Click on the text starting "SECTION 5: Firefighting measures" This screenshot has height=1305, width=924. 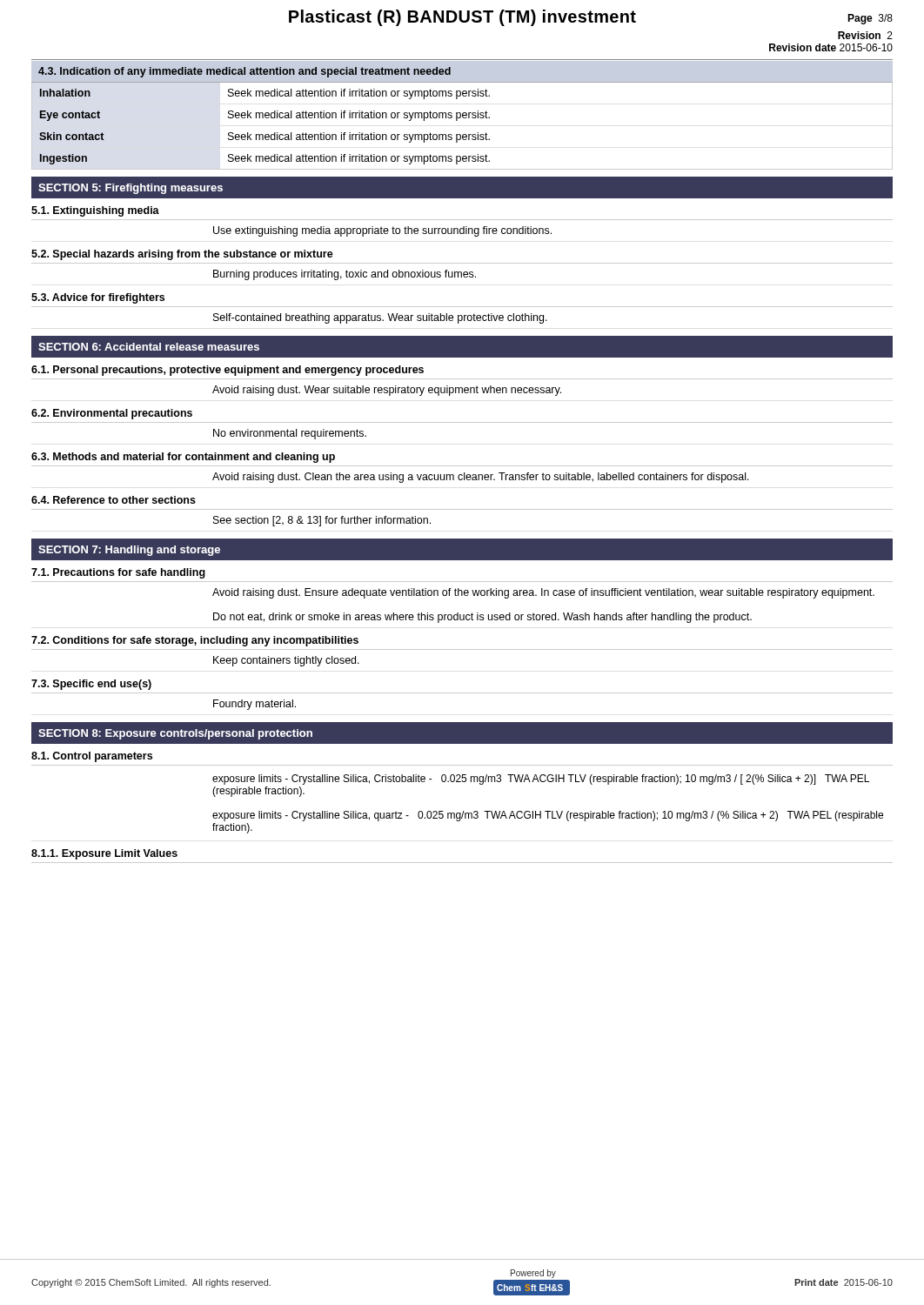(x=131, y=188)
